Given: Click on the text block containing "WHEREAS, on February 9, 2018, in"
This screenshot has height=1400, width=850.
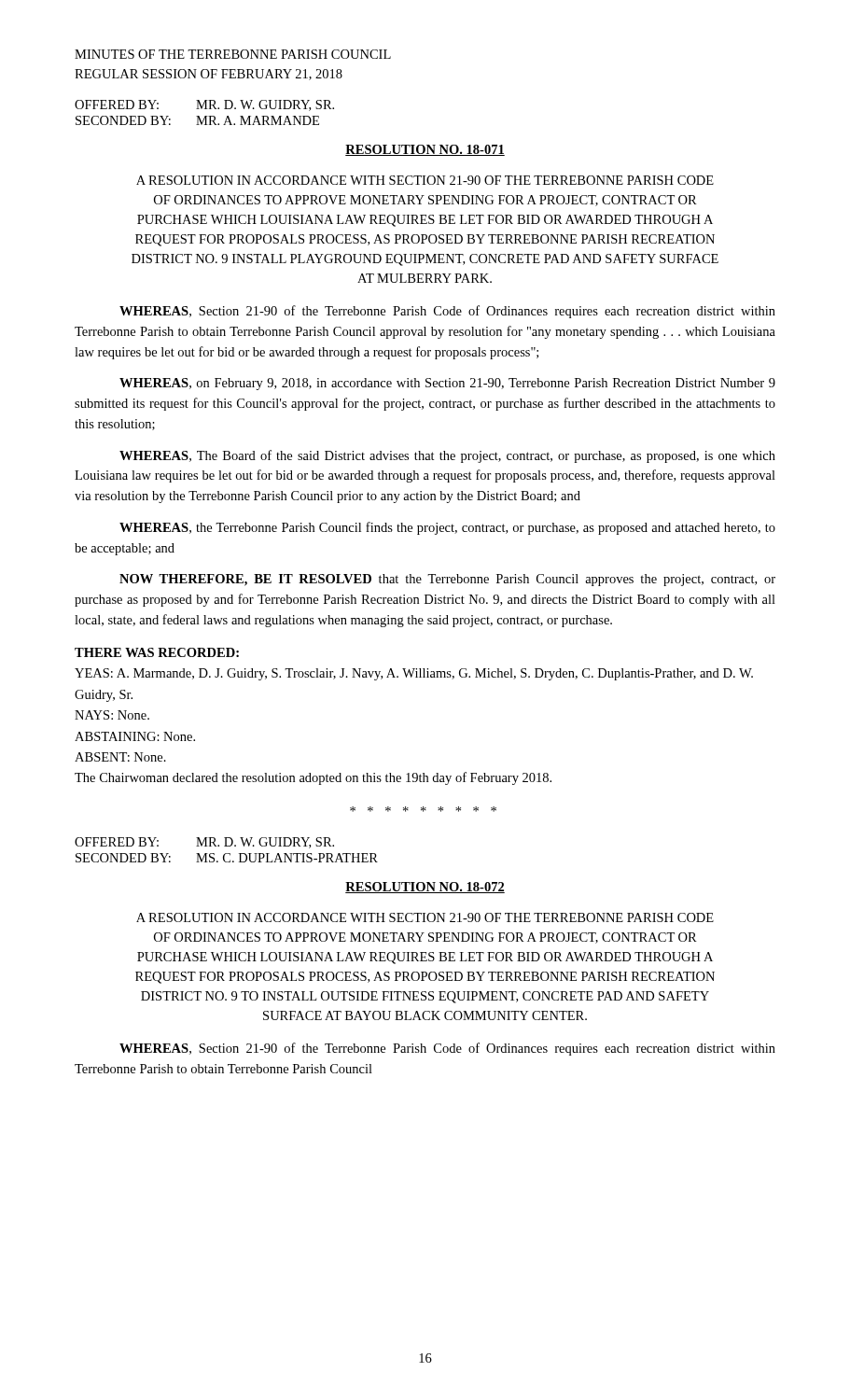Looking at the screenshot, I should point(425,403).
